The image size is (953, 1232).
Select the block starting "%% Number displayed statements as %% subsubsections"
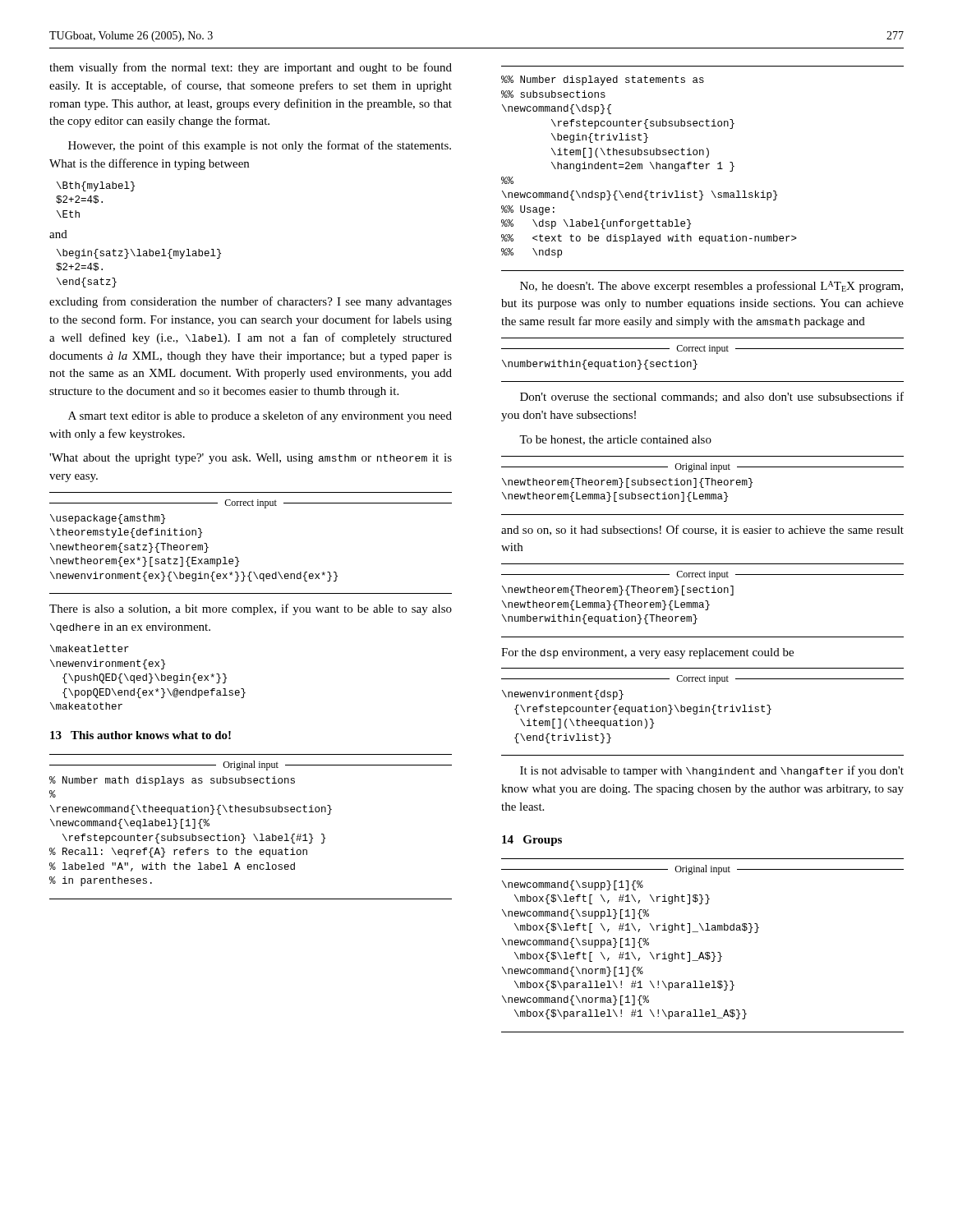(702, 168)
